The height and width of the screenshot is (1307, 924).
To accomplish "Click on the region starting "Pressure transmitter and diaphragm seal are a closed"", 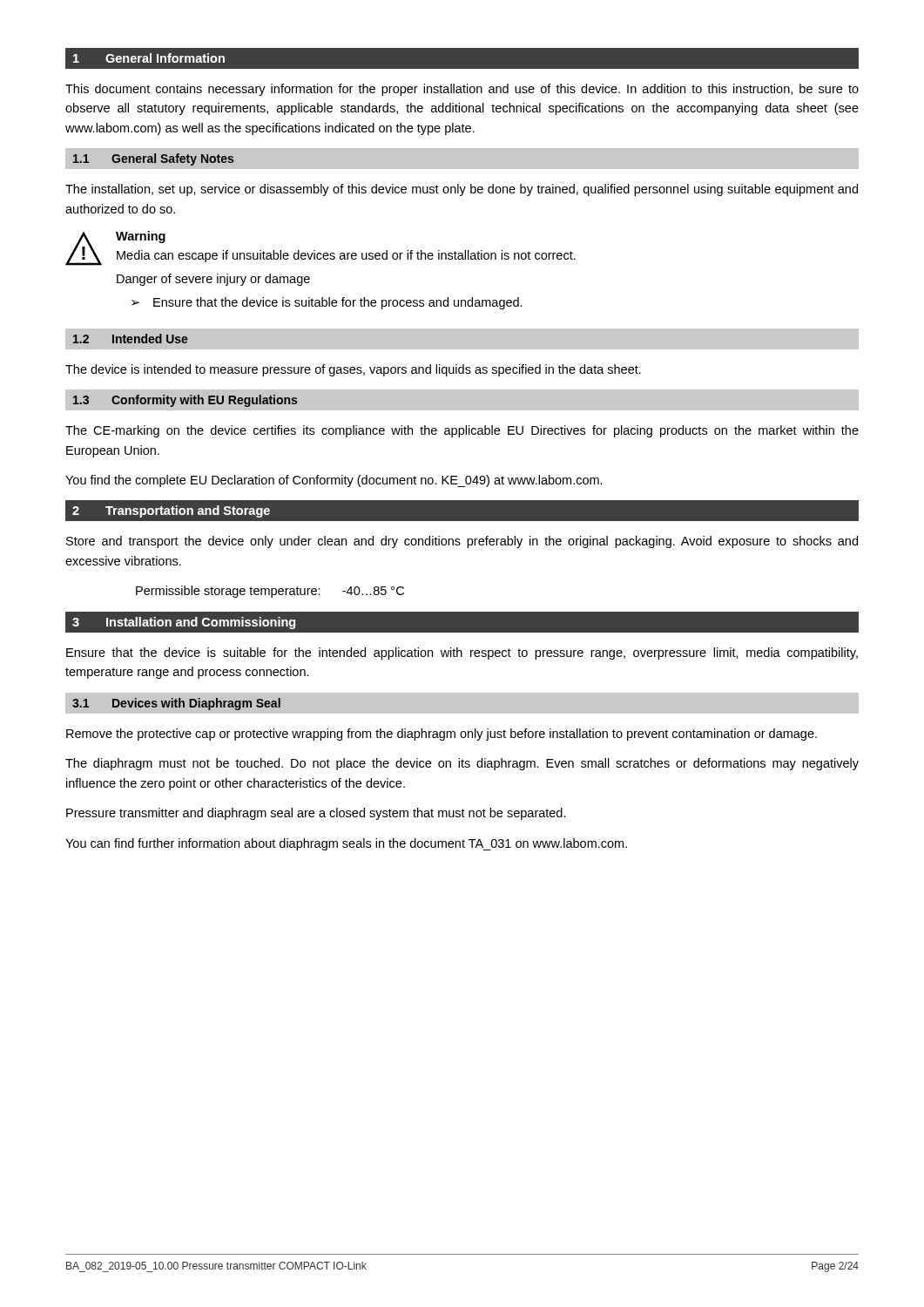I will tap(316, 813).
